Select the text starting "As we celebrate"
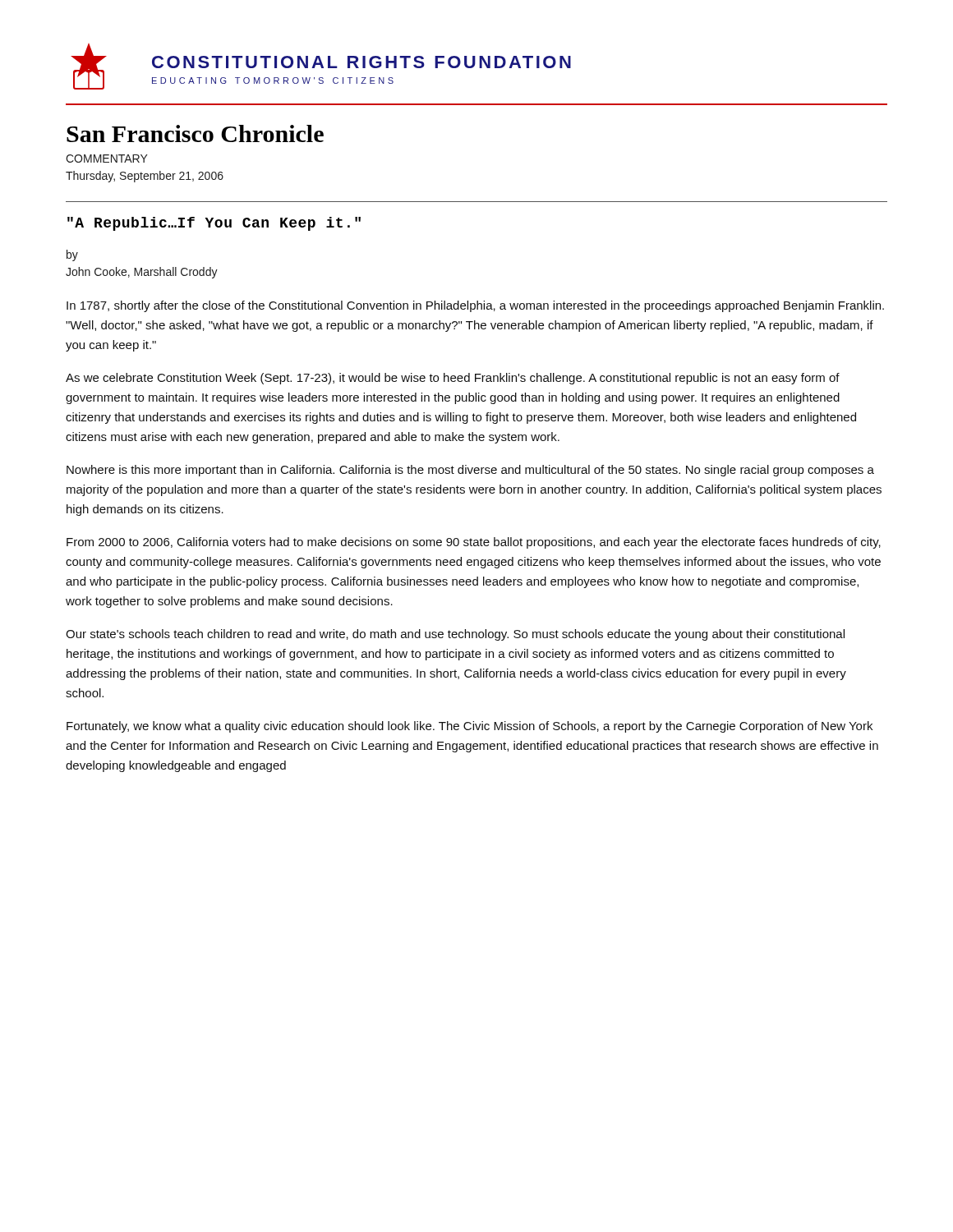953x1232 pixels. [x=476, y=407]
